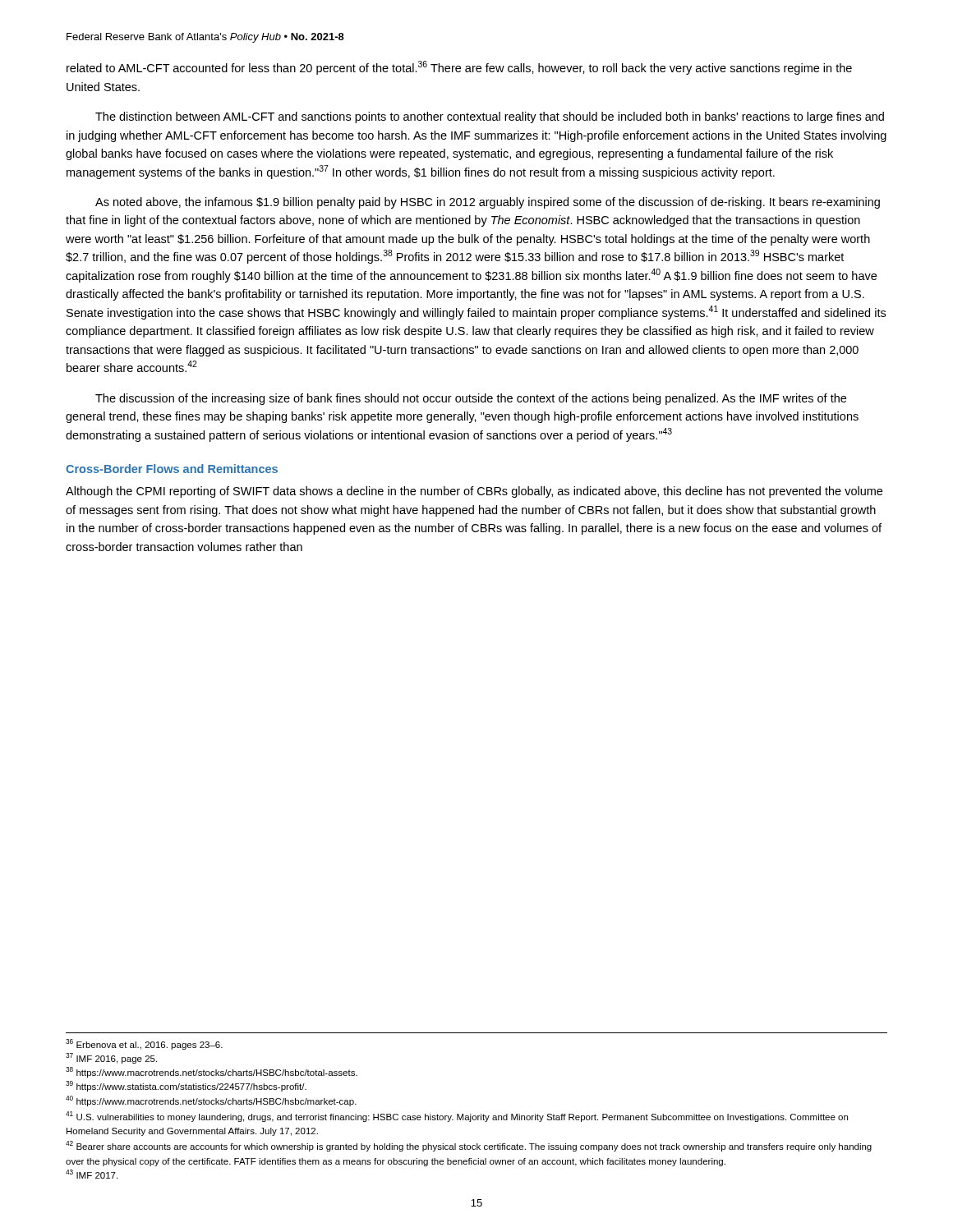Point to the element starting "41 U.S. vulnerabilities to money laundering,"
Image resolution: width=953 pixels, height=1232 pixels.
coord(457,1123)
